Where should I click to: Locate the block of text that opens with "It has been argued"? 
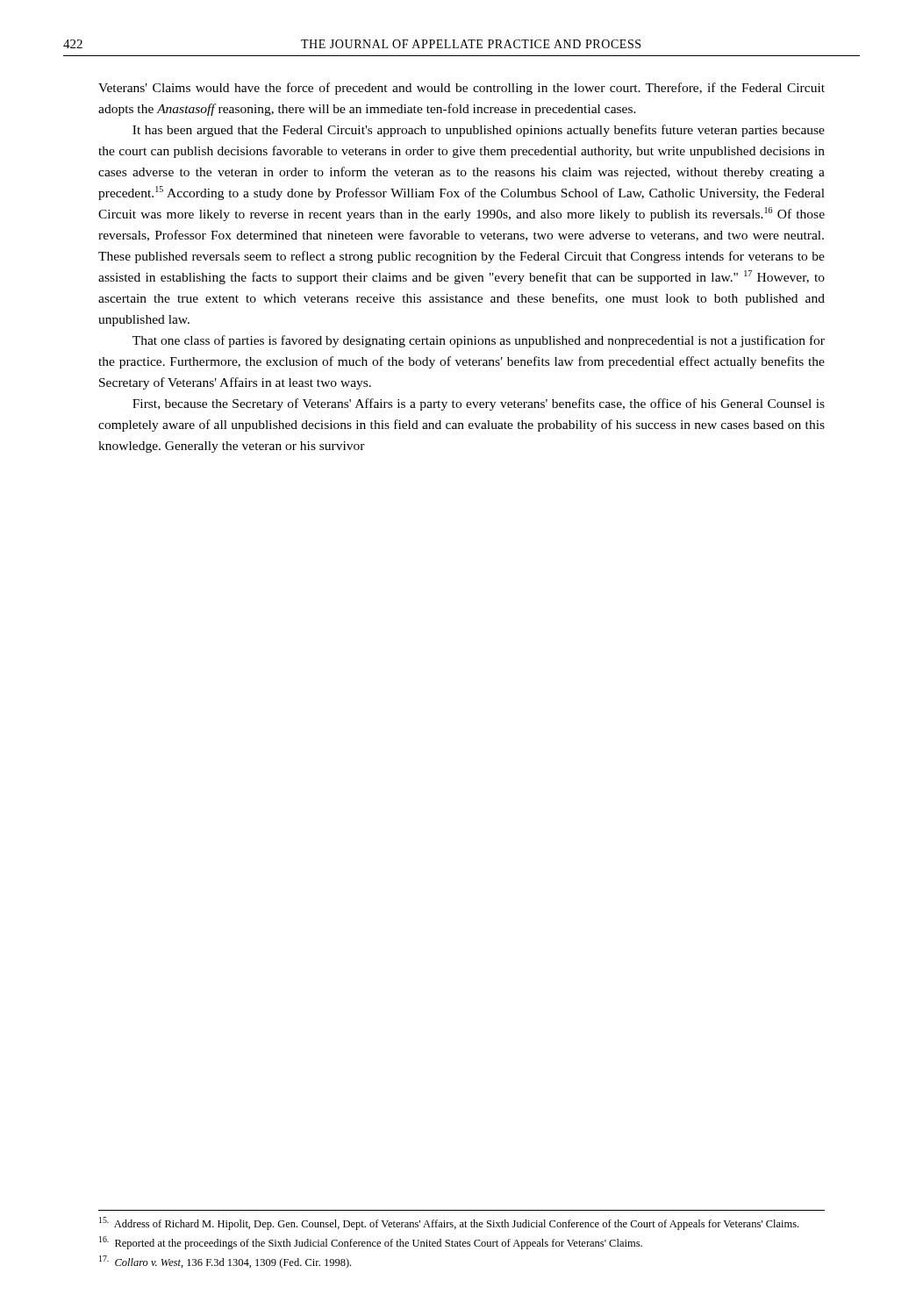(462, 225)
